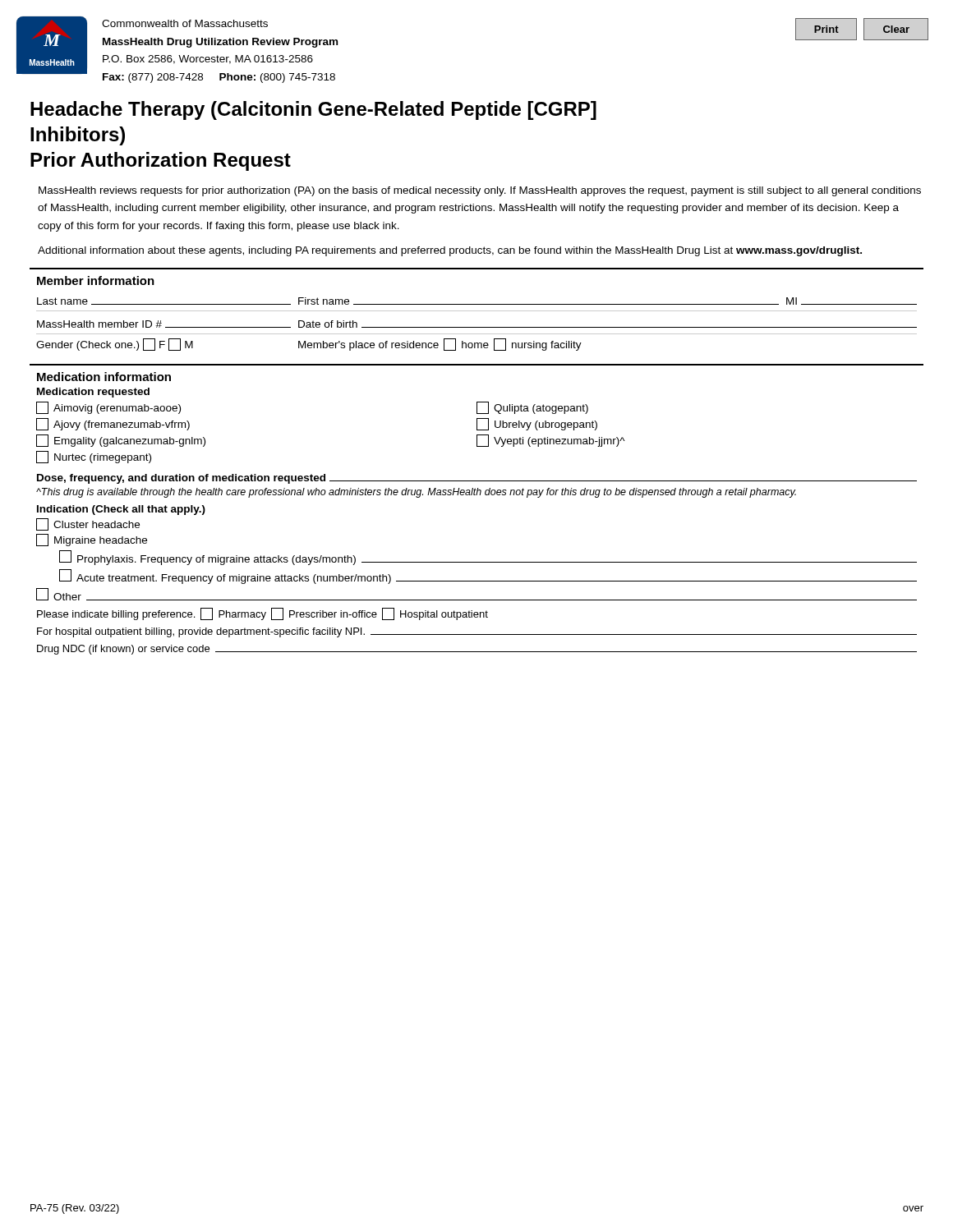The height and width of the screenshot is (1232, 953).
Task: Point to "Vyepti (eptinezumab-jjmr)^"
Action: click(551, 441)
